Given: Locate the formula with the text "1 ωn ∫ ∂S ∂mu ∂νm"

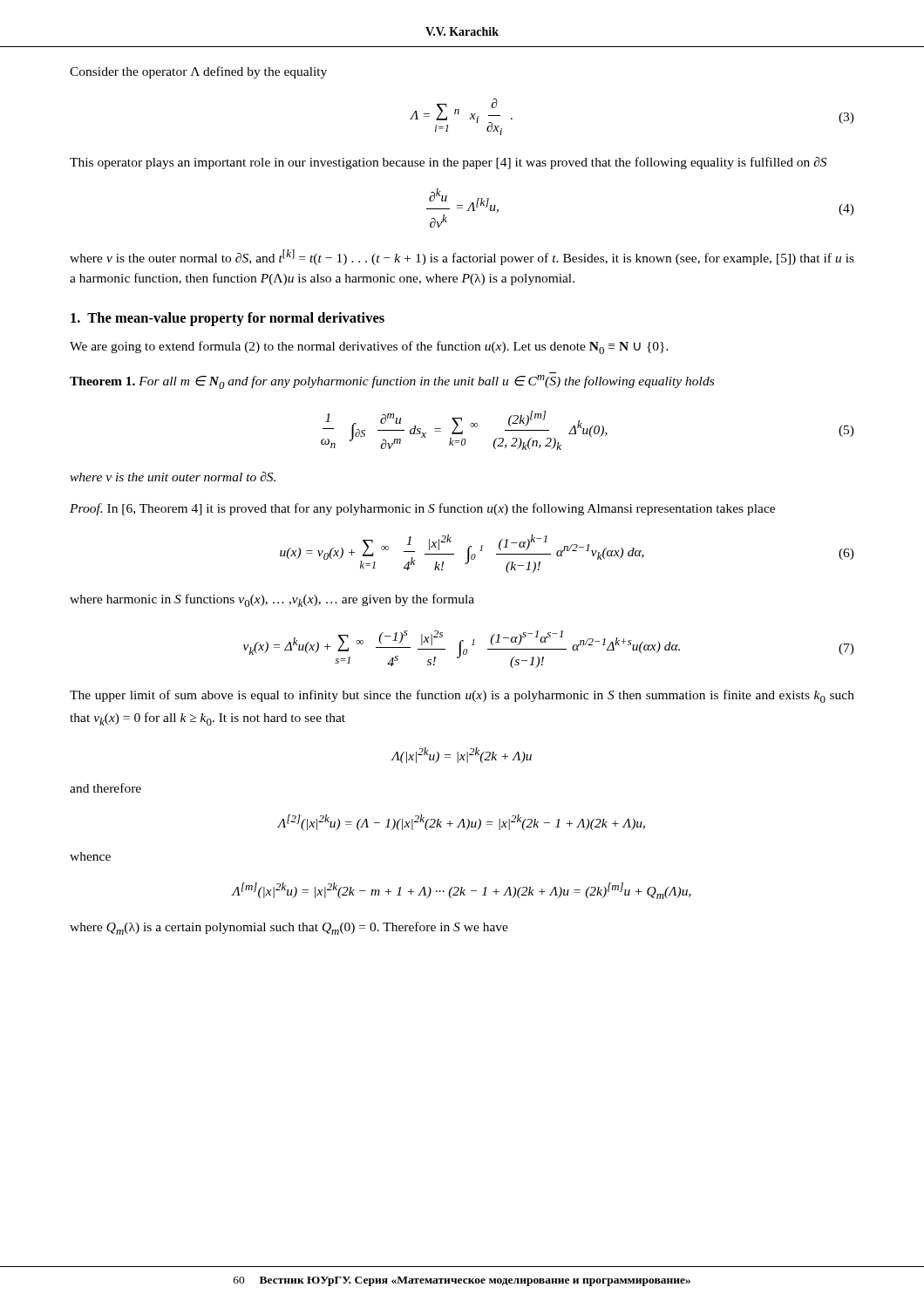Looking at the screenshot, I should coord(585,430).
